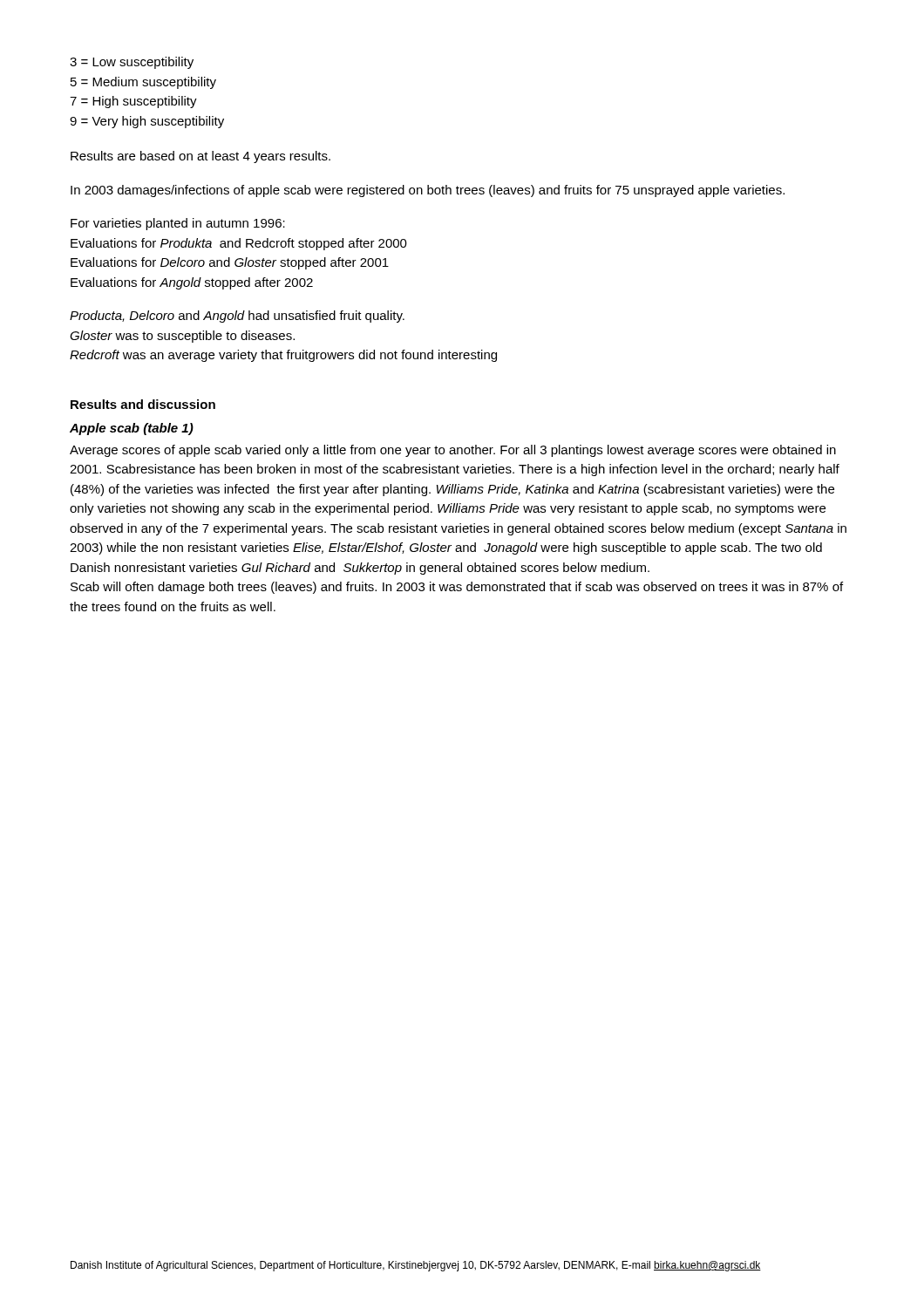
Task: Locate the list item that says "9 = Very high susceptibility"
Action: (147, 120)
